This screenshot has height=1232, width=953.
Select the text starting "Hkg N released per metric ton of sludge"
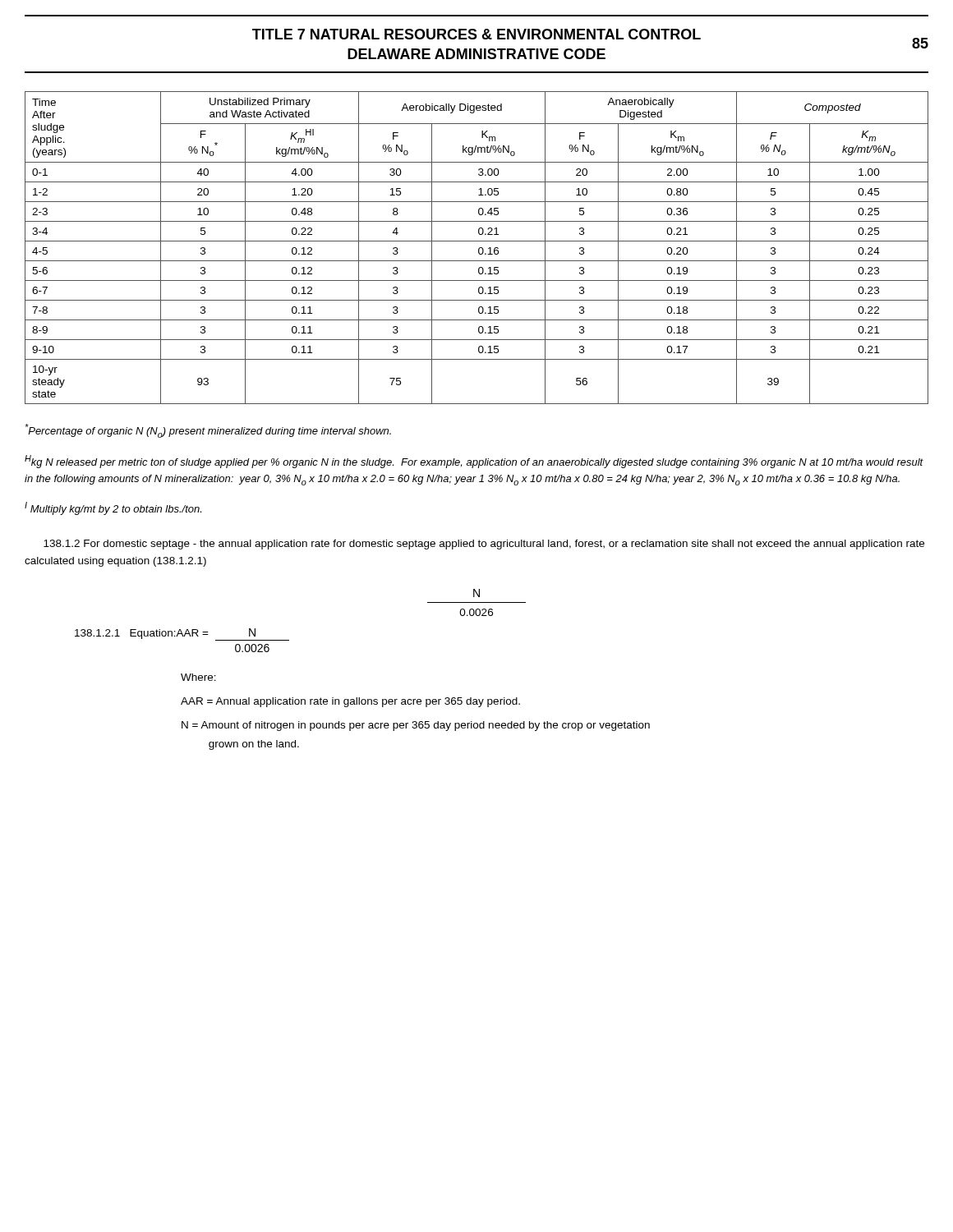(474, 470)
